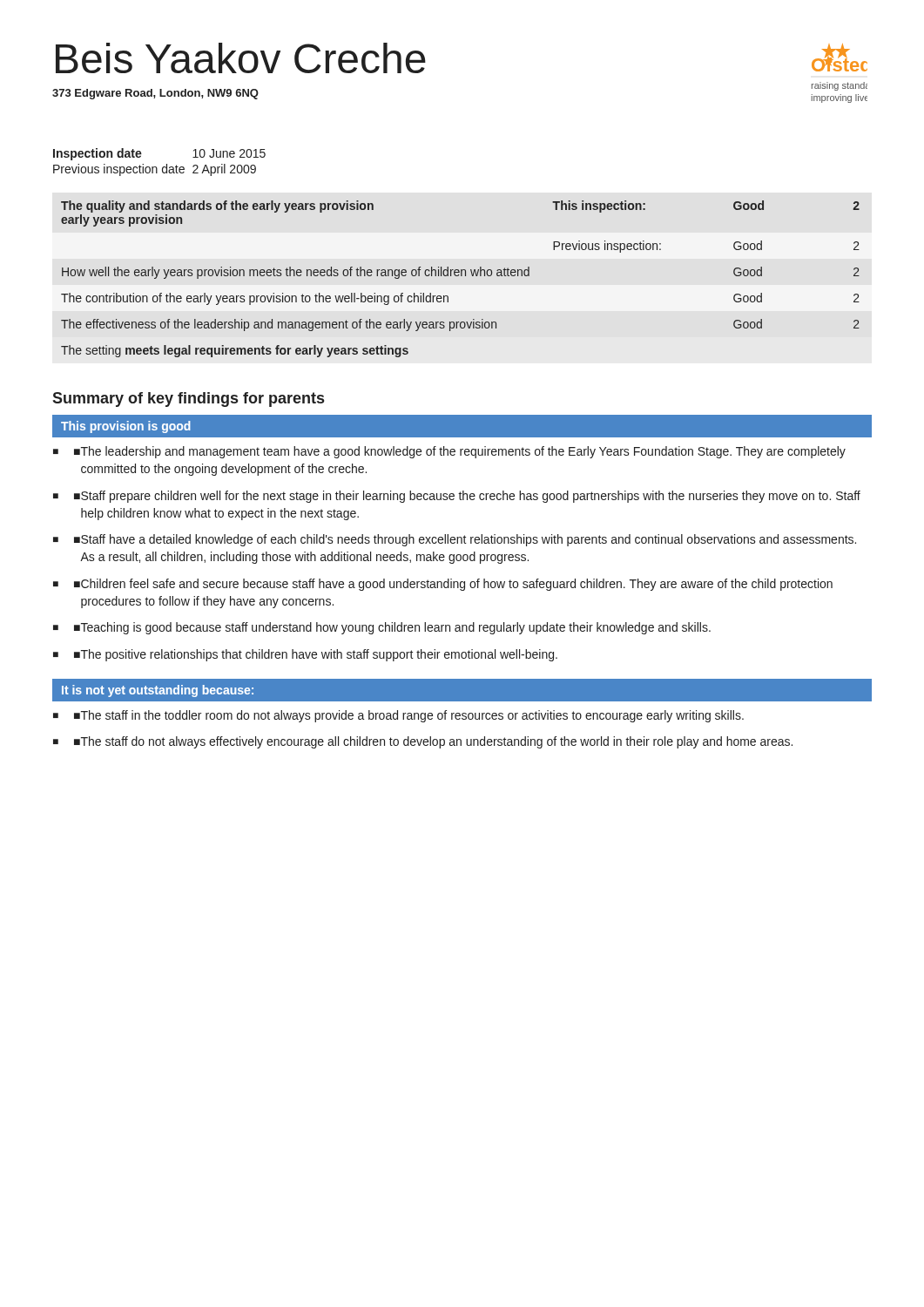Locate the logo
The image size is (924, 1307).
click(802, 88)
